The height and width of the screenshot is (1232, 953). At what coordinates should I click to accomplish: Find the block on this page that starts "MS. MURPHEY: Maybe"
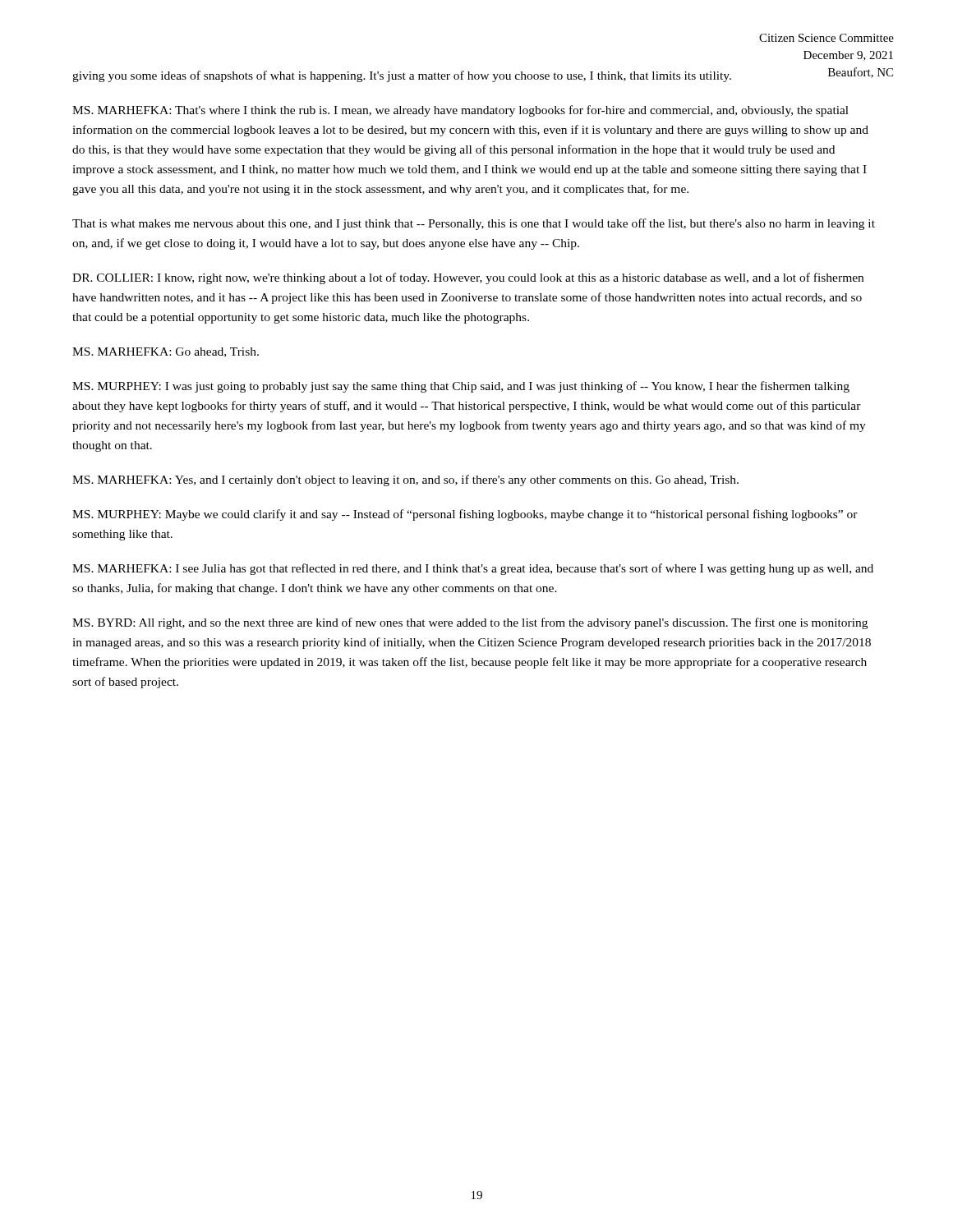coord(465,524)
